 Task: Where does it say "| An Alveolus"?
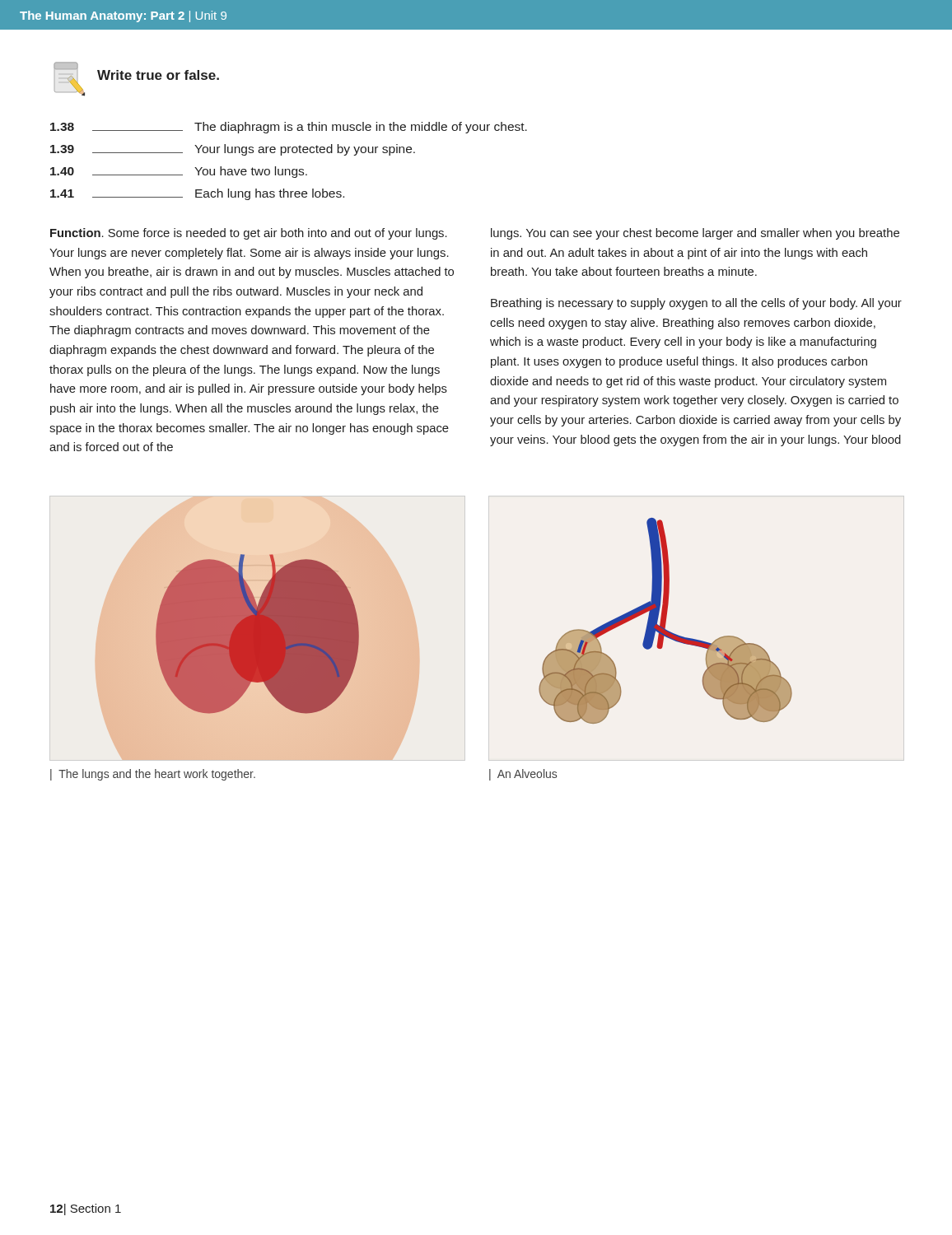pyautogui.click(x=523, y=774)
